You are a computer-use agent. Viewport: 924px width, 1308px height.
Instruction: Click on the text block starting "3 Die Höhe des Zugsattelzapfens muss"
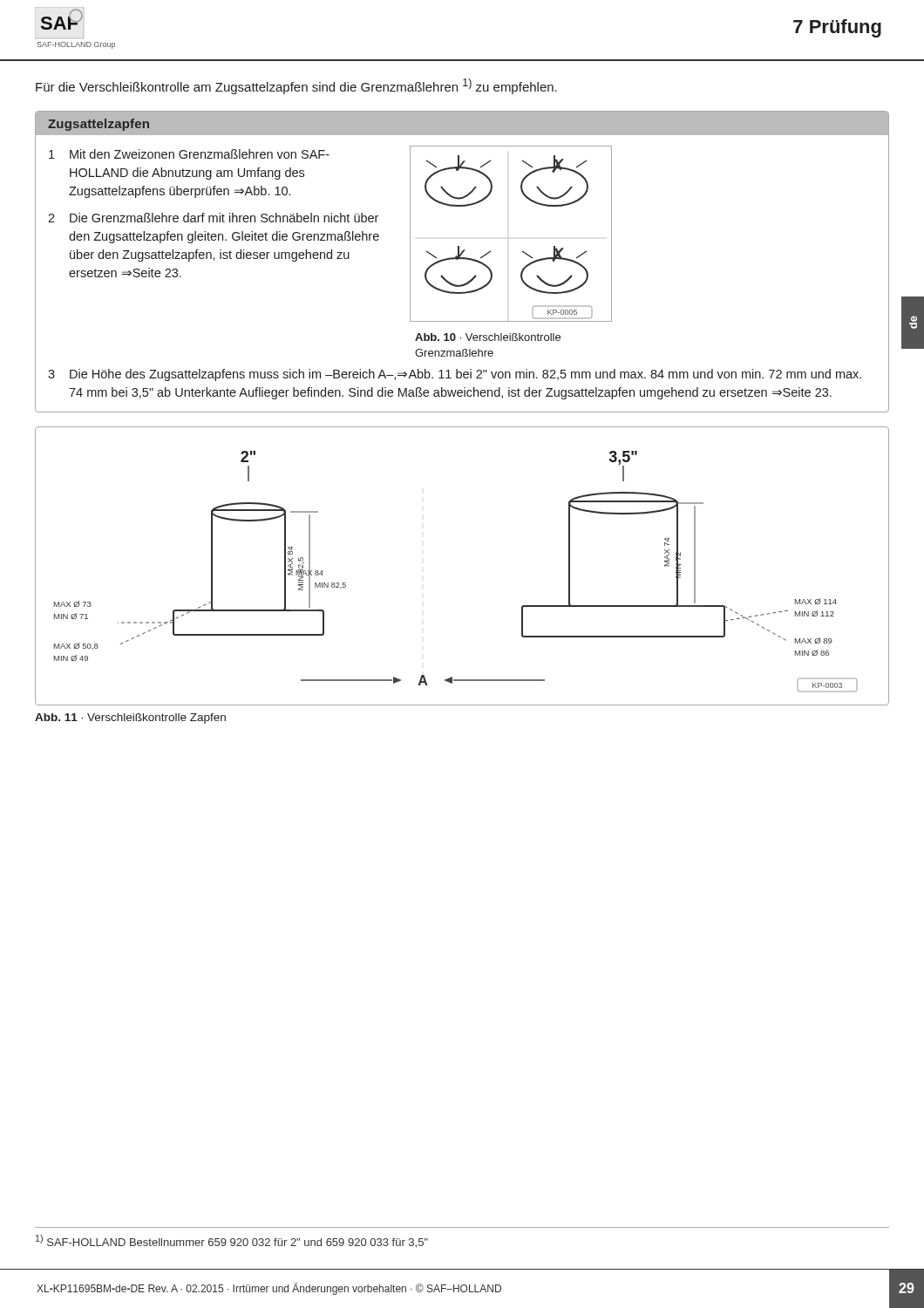pos(462,384)
